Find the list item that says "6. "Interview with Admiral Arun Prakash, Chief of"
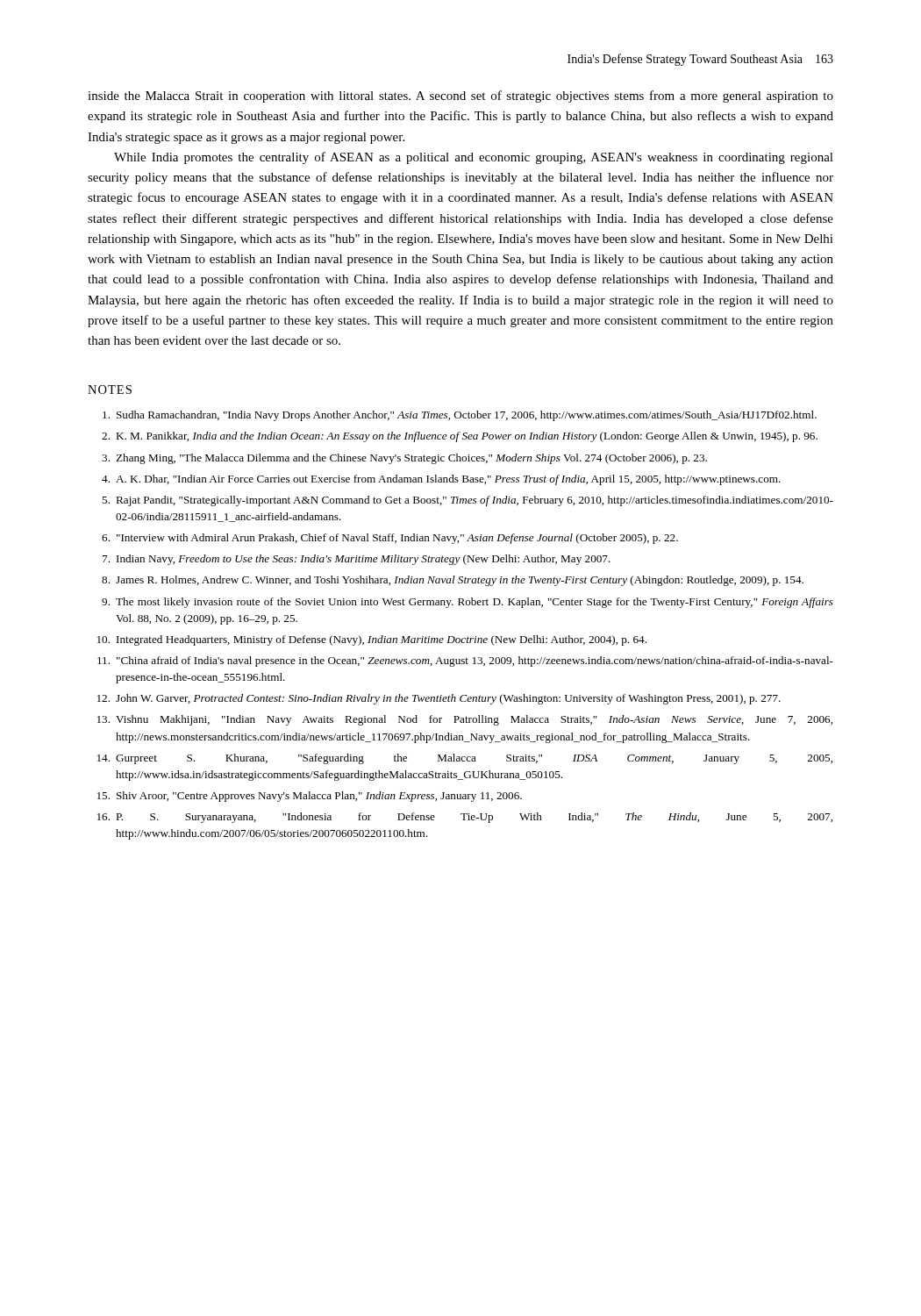Image resolution: width=921 pixels, height=1316 pixels. tap(460, 538)
